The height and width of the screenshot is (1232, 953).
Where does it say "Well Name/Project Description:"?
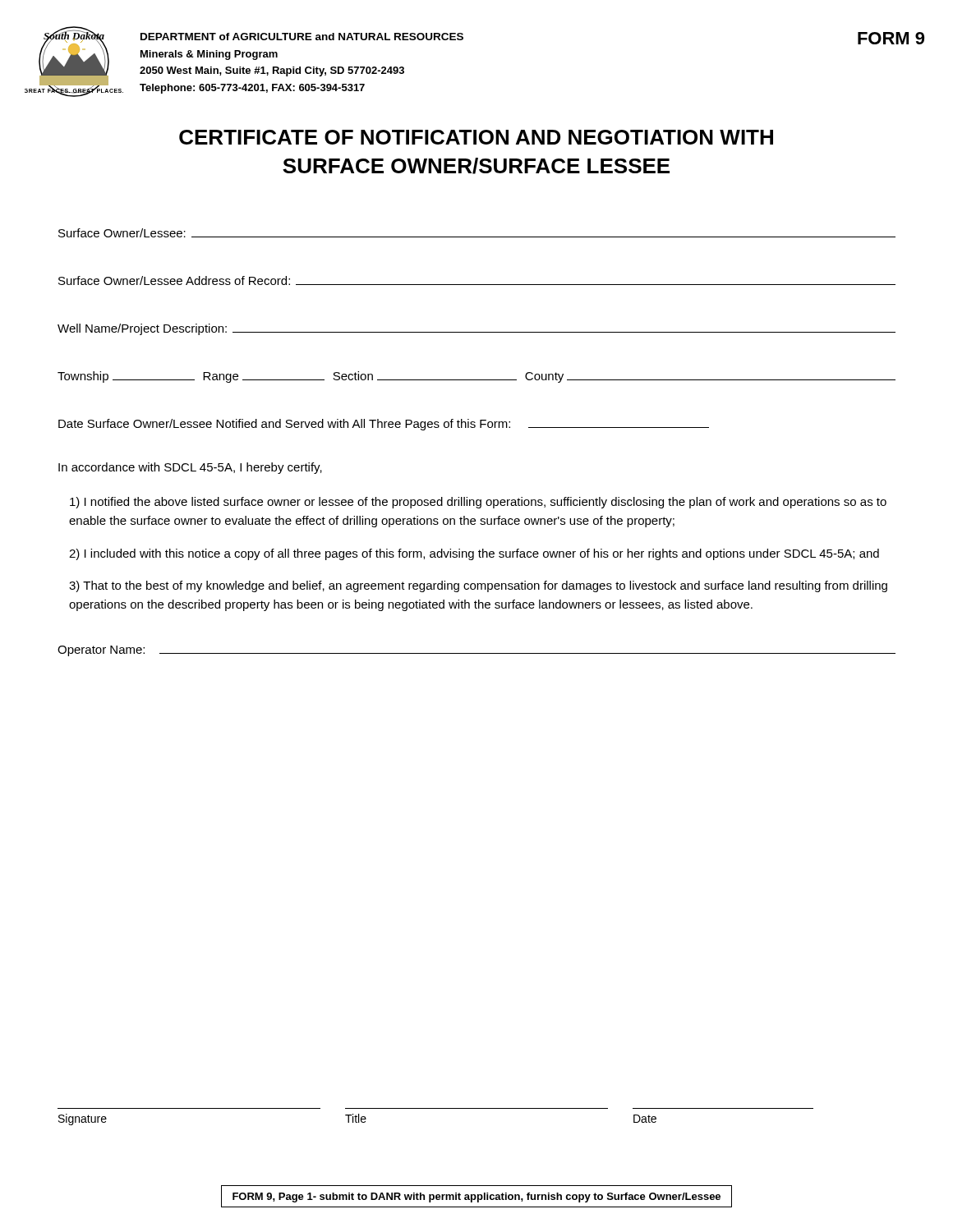pyautogui.click(x=476, y=326)
